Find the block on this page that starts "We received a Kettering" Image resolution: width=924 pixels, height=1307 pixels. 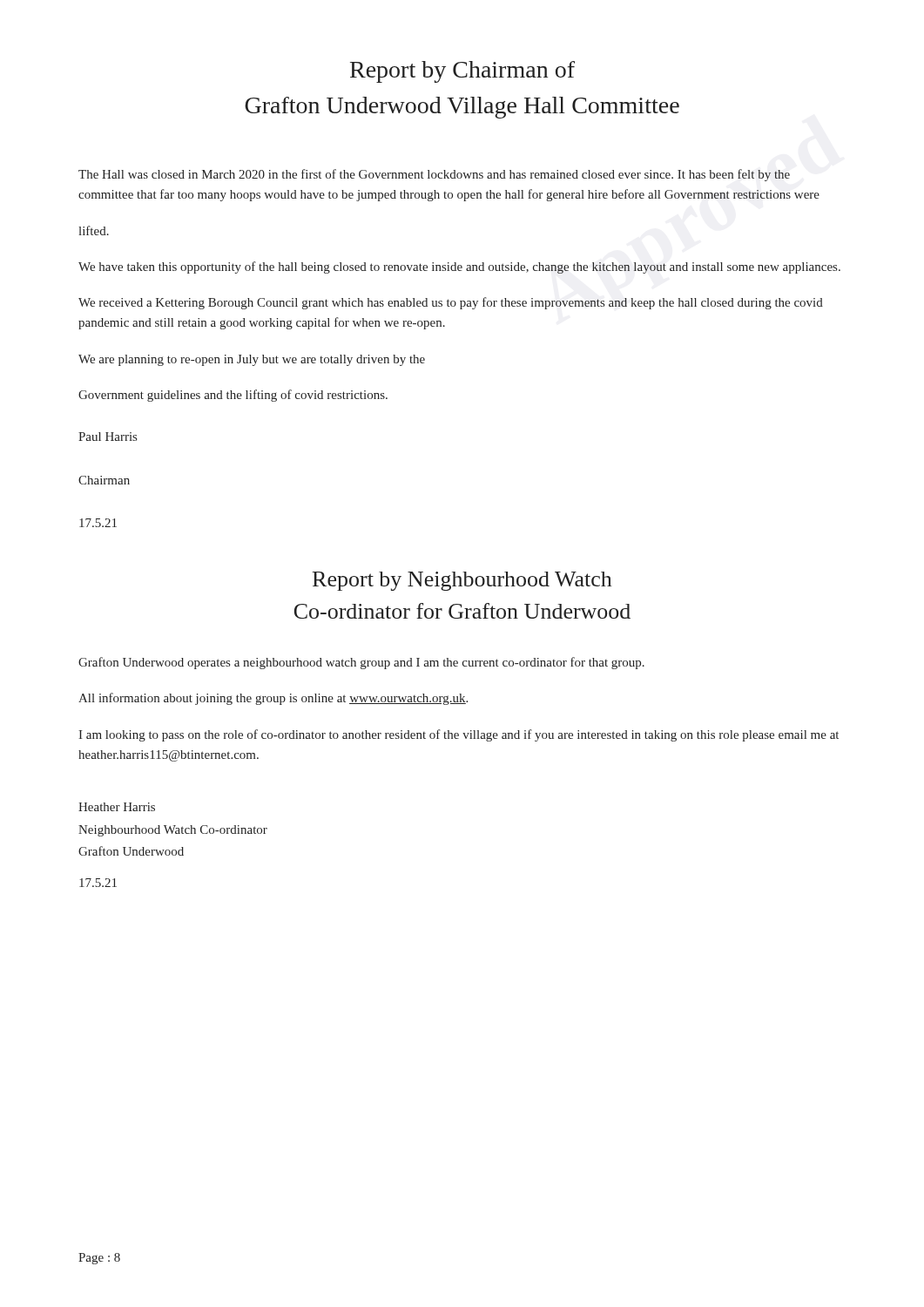(x=451, y=313)
